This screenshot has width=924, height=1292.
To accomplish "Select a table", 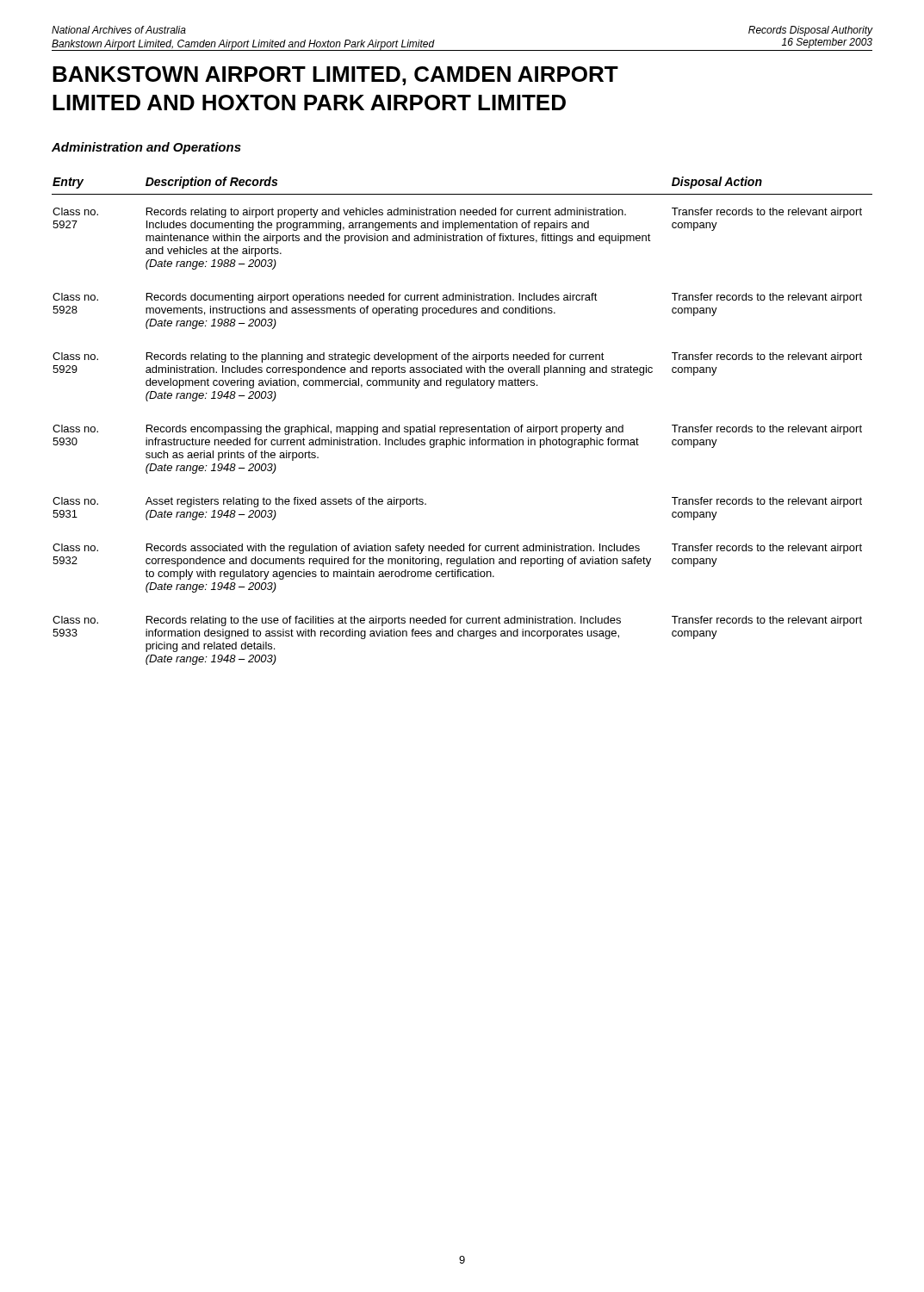I will coord(462,425).
